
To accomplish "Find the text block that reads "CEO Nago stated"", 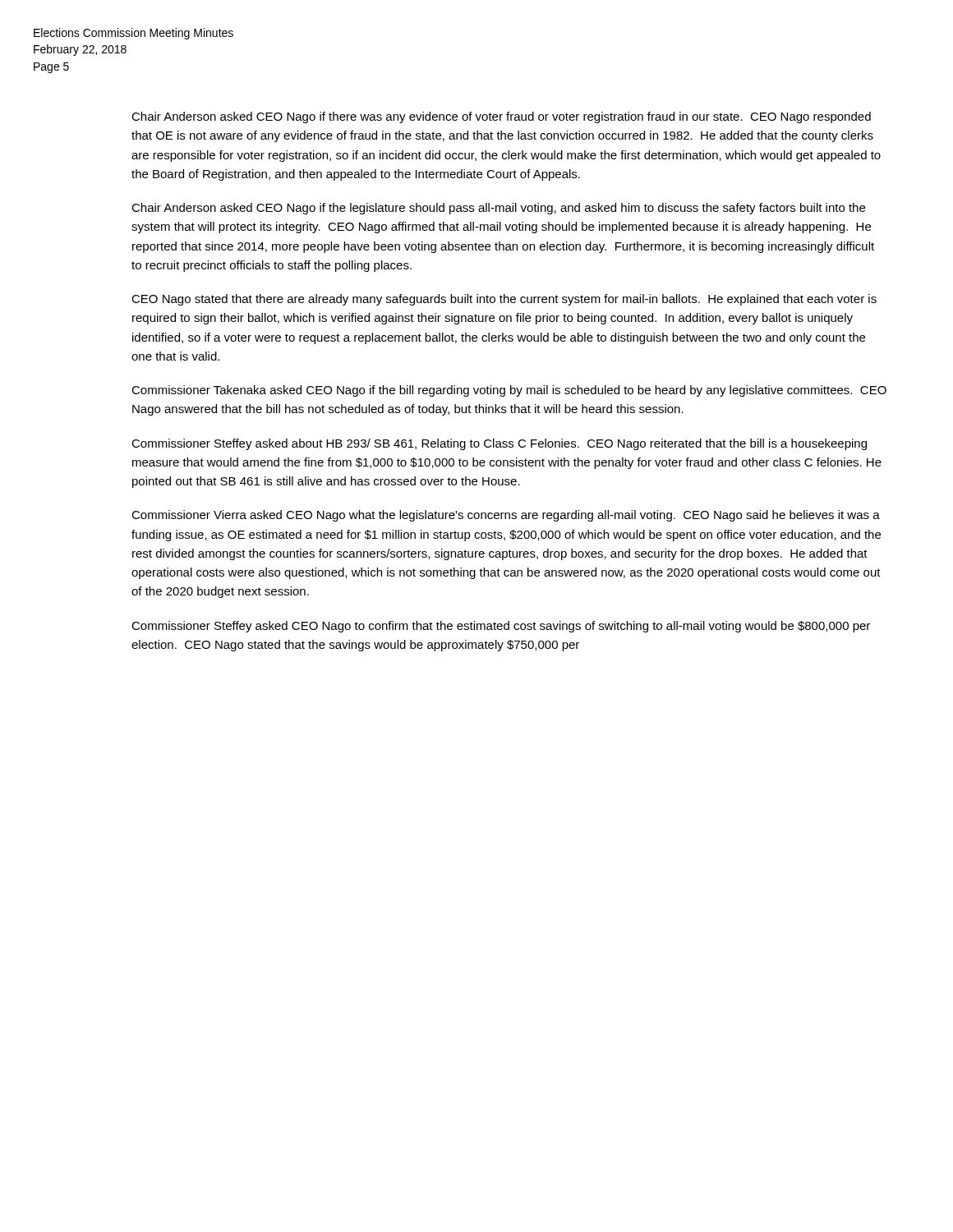I will click(504, 327).
